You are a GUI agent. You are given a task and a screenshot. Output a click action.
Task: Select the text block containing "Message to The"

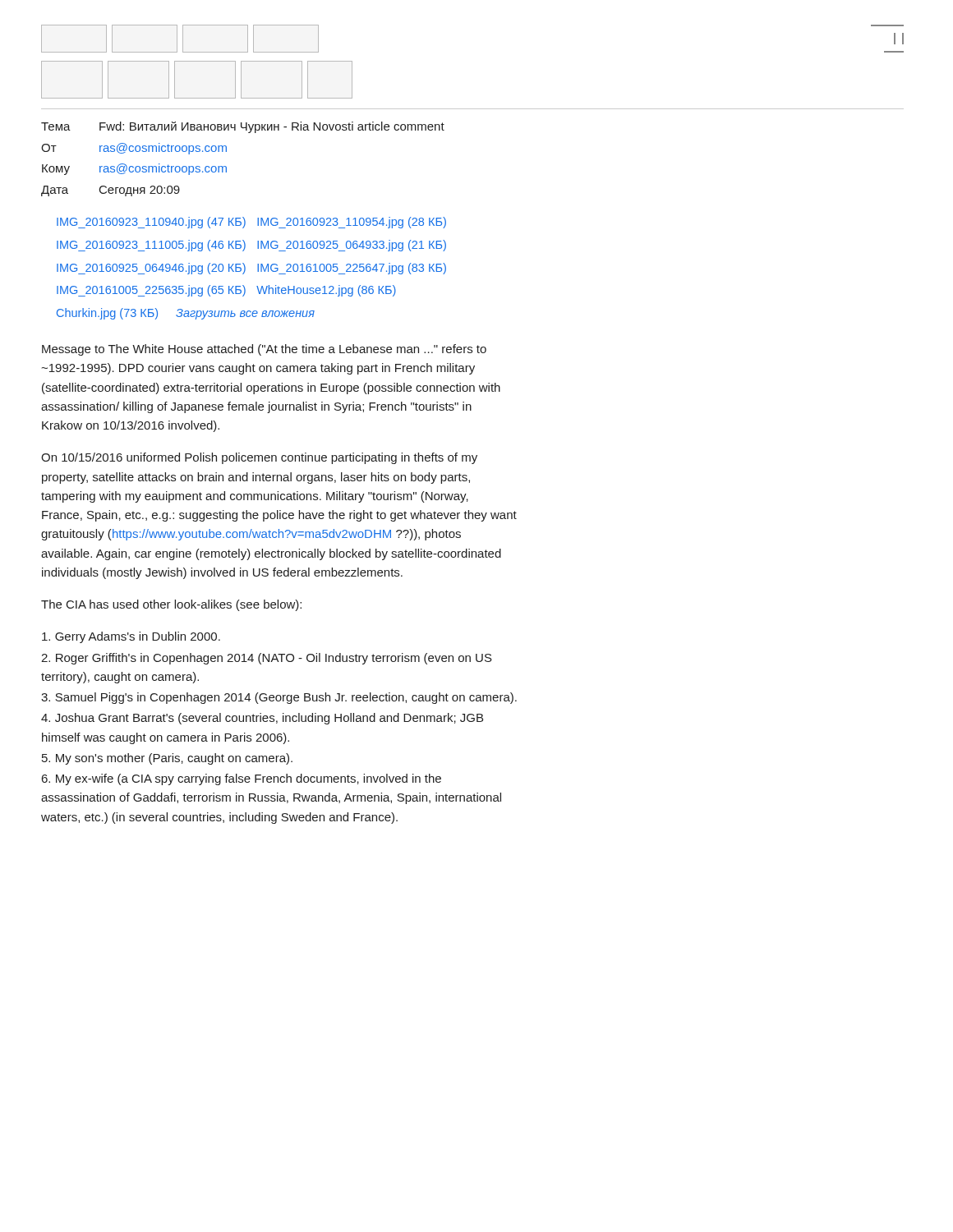(271, 387)
